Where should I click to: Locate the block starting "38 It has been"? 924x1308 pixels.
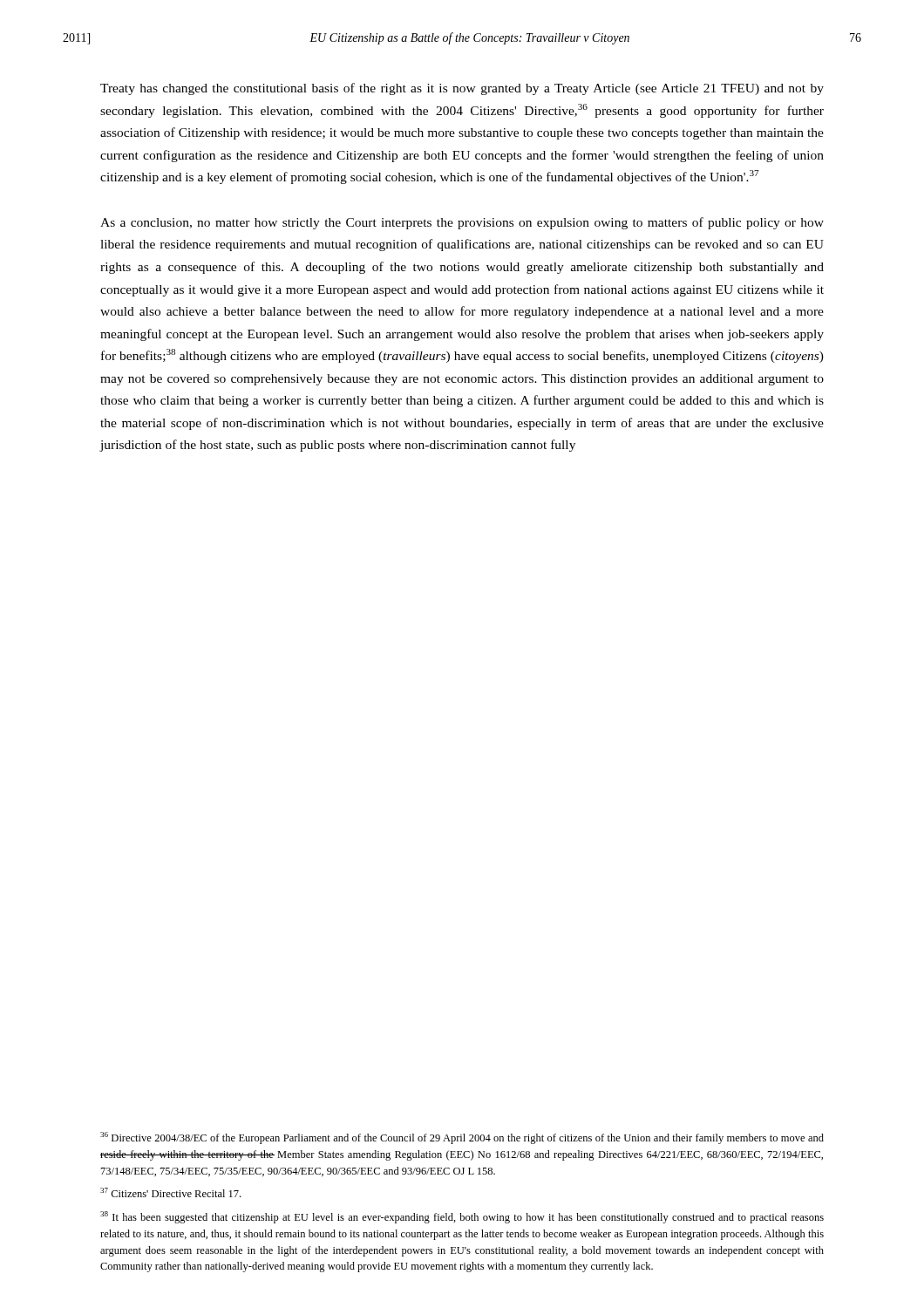pyautogui.click(x=462, y=1241)
